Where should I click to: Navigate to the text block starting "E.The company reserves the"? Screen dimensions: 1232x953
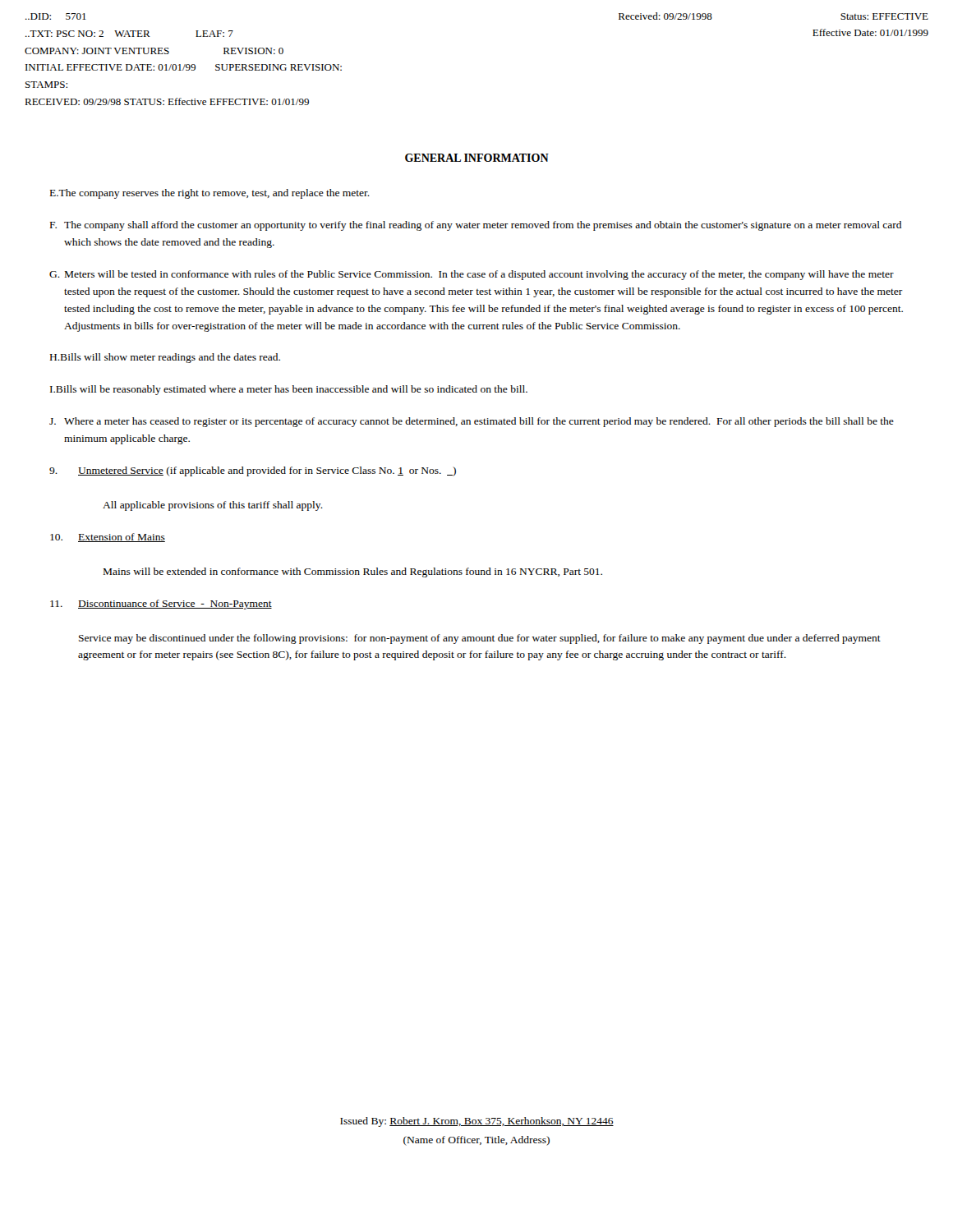tap(210, 193)
